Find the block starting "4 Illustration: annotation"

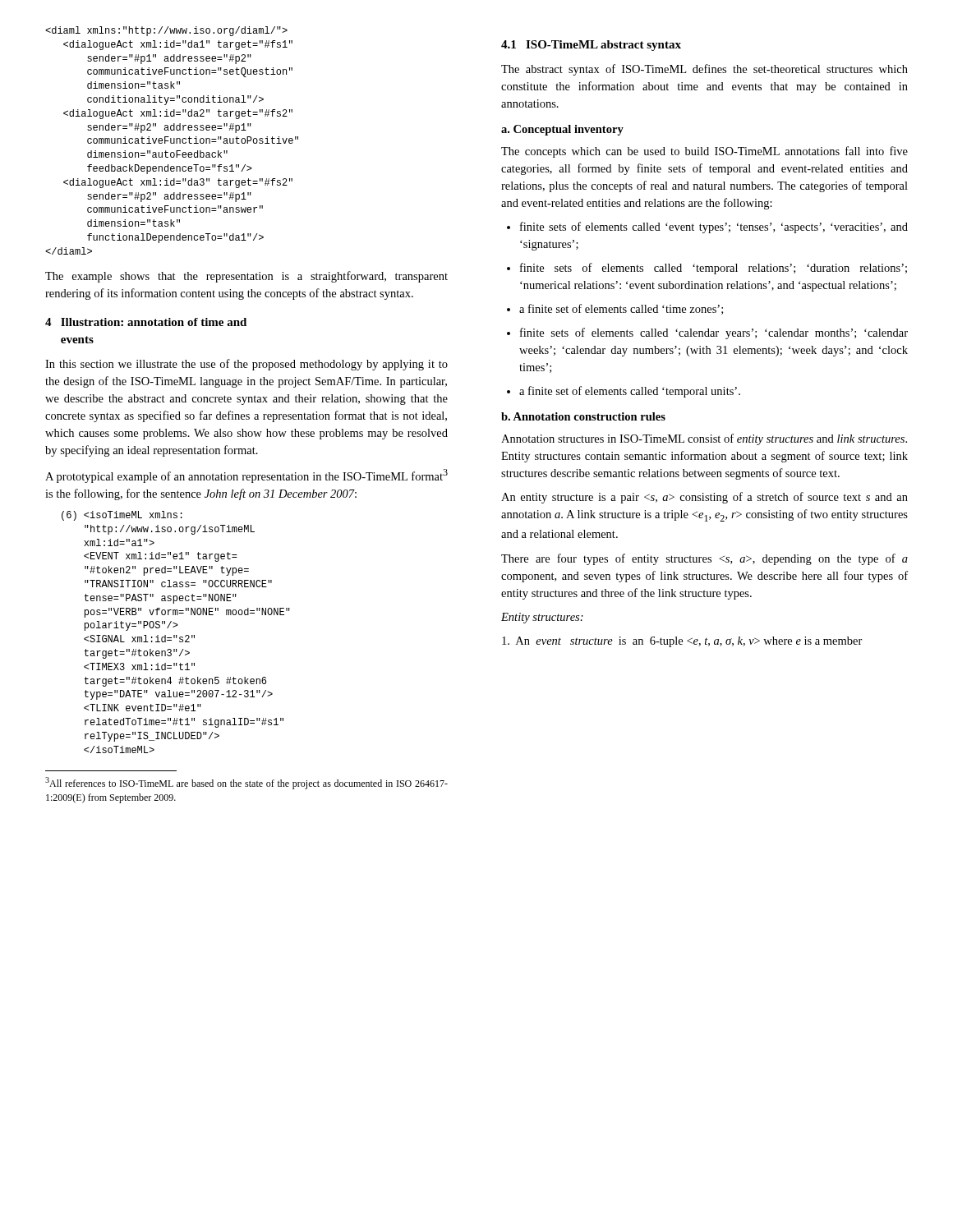(246, 331)
